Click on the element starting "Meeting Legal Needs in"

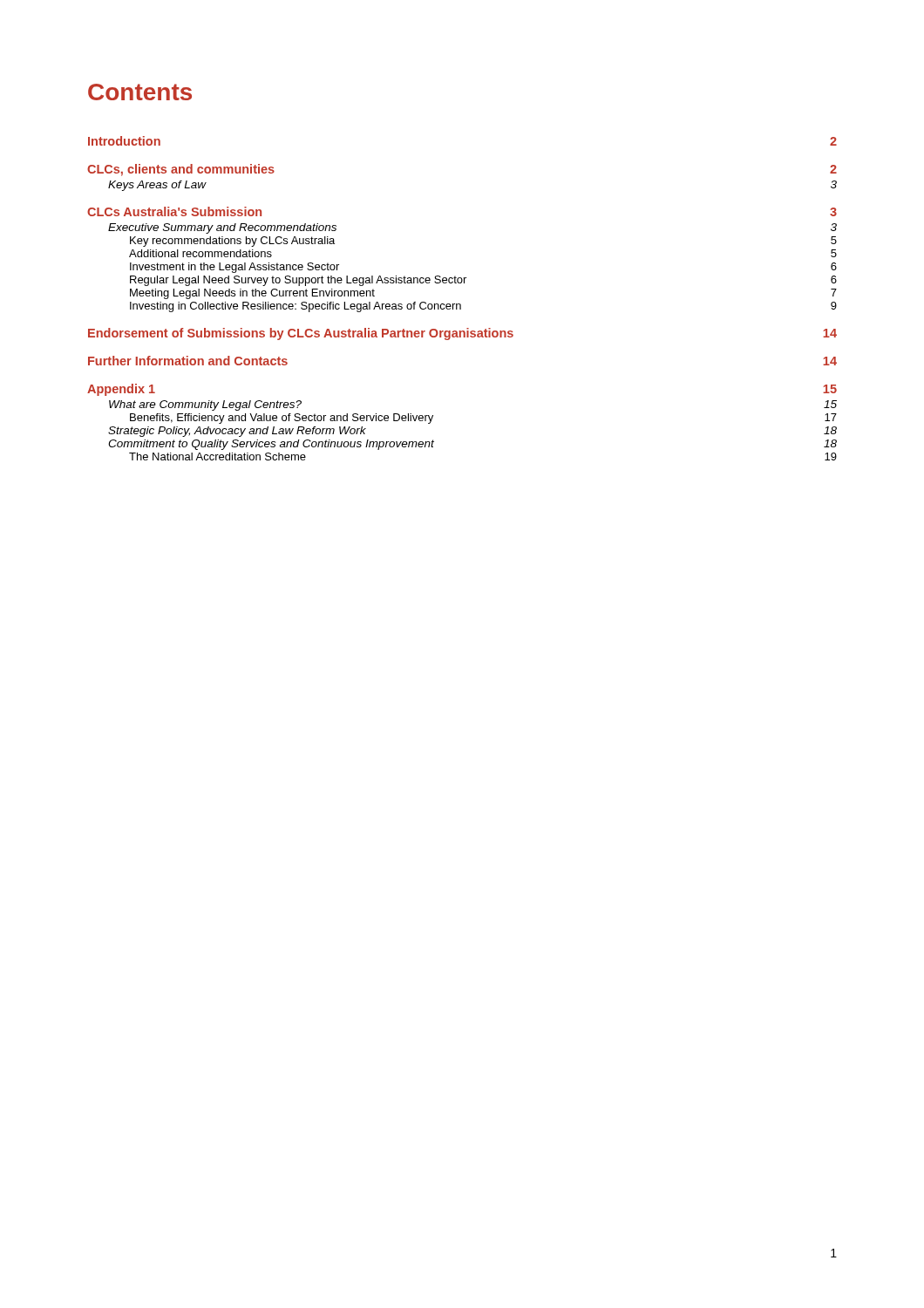[x=255, y=293]
